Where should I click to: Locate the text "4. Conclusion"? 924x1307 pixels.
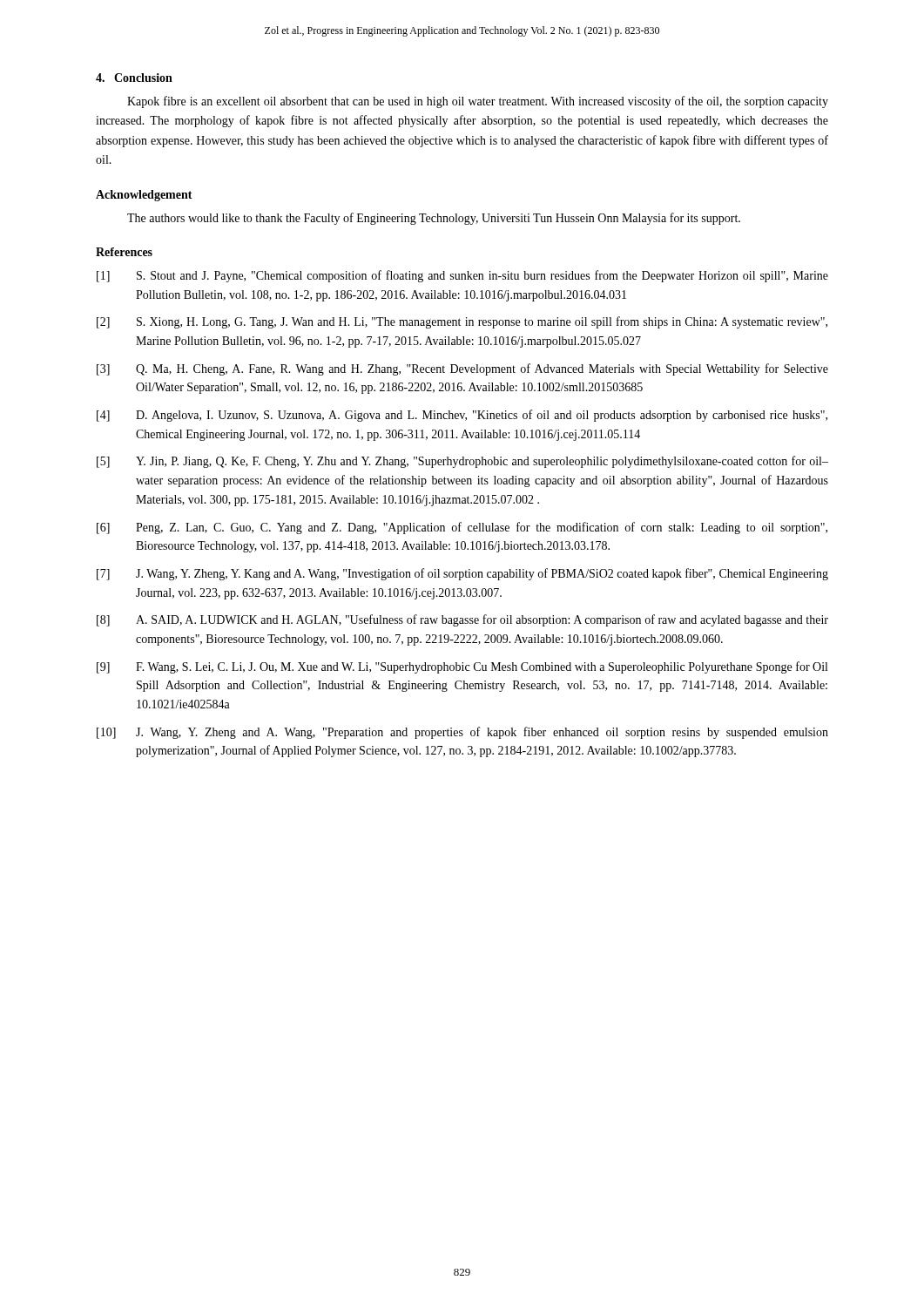click(134, 78)
